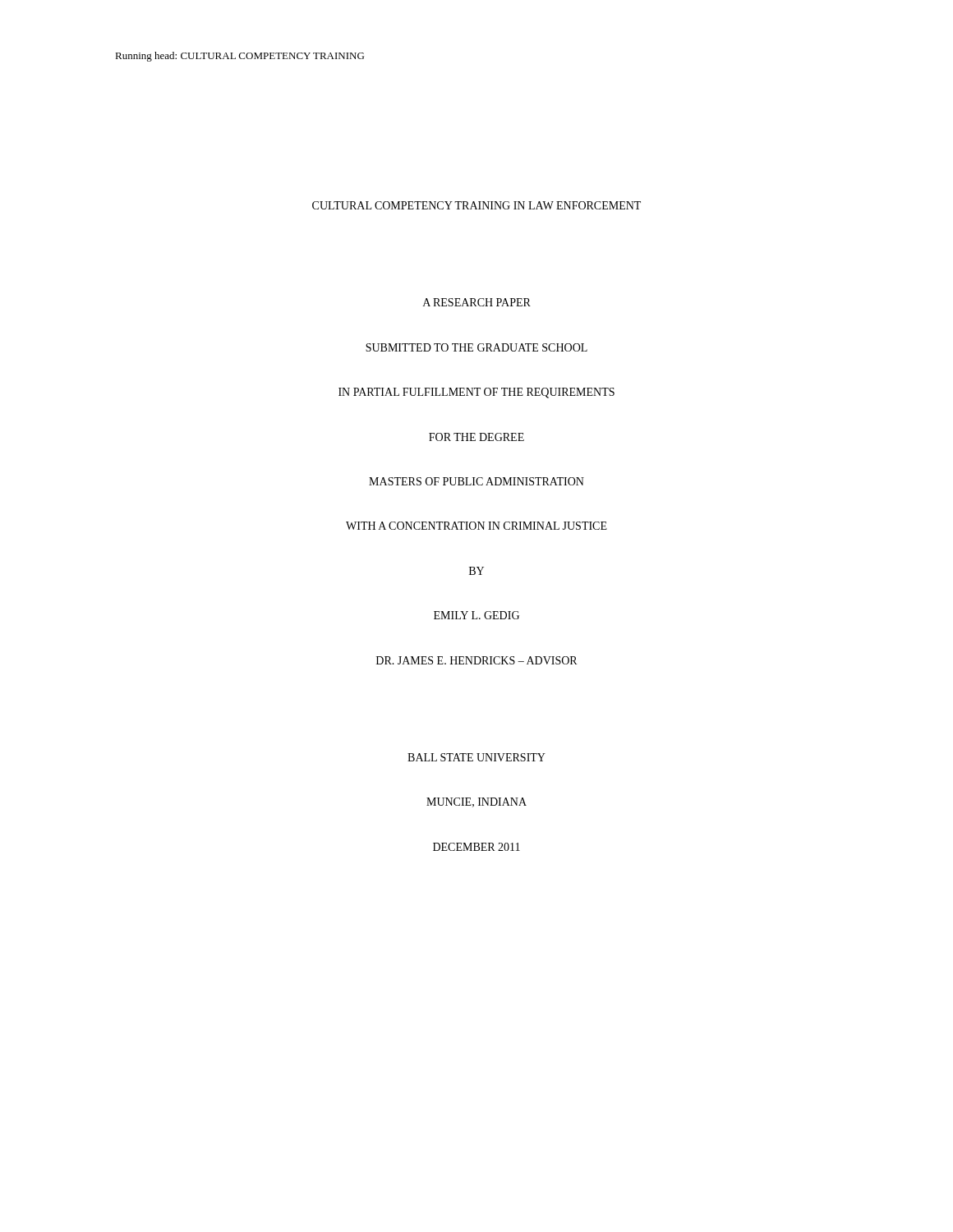
Task: Point to "FOR THE DEGREE"
Action: 476,437
